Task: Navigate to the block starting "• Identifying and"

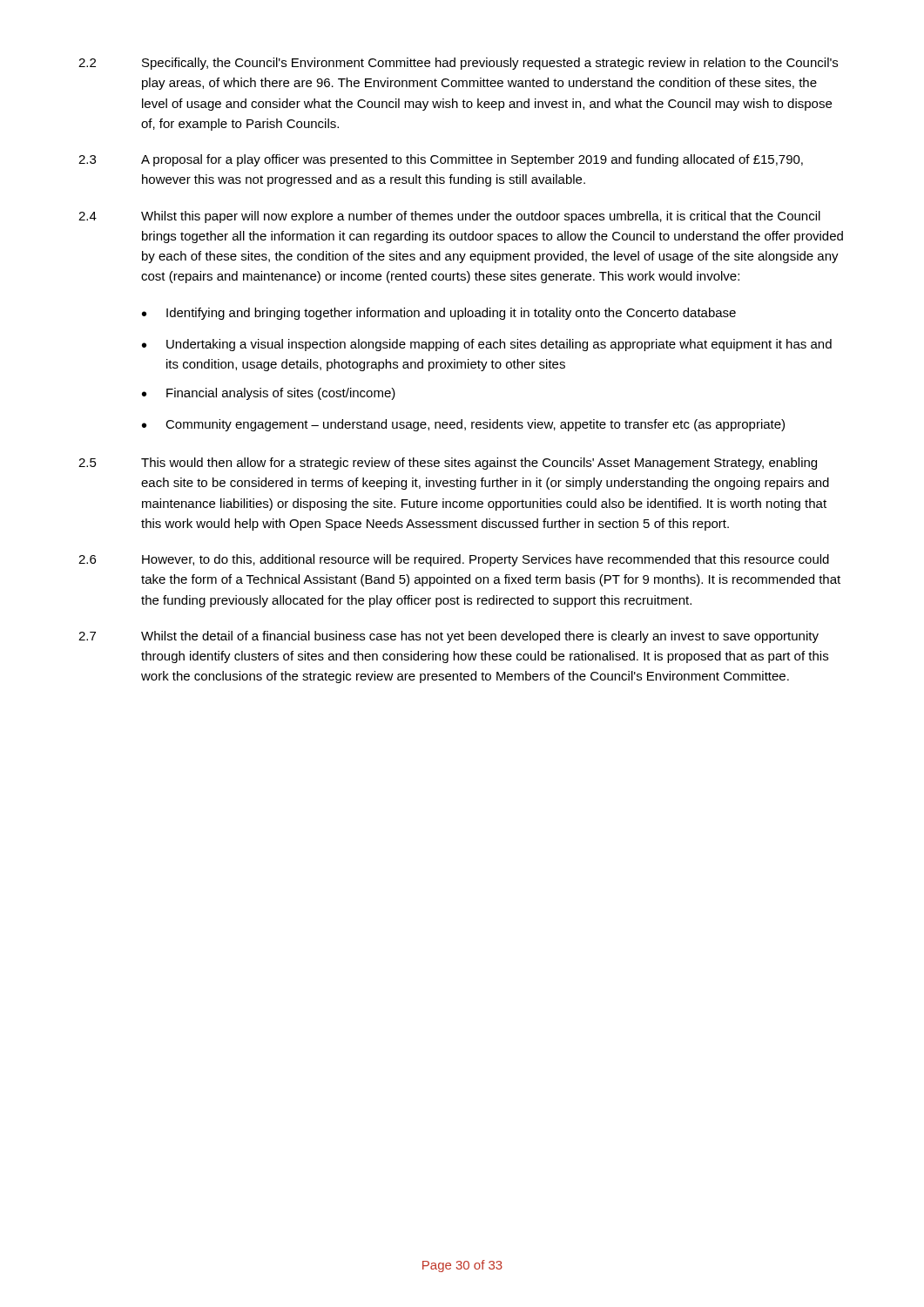Action: [493, 313]
